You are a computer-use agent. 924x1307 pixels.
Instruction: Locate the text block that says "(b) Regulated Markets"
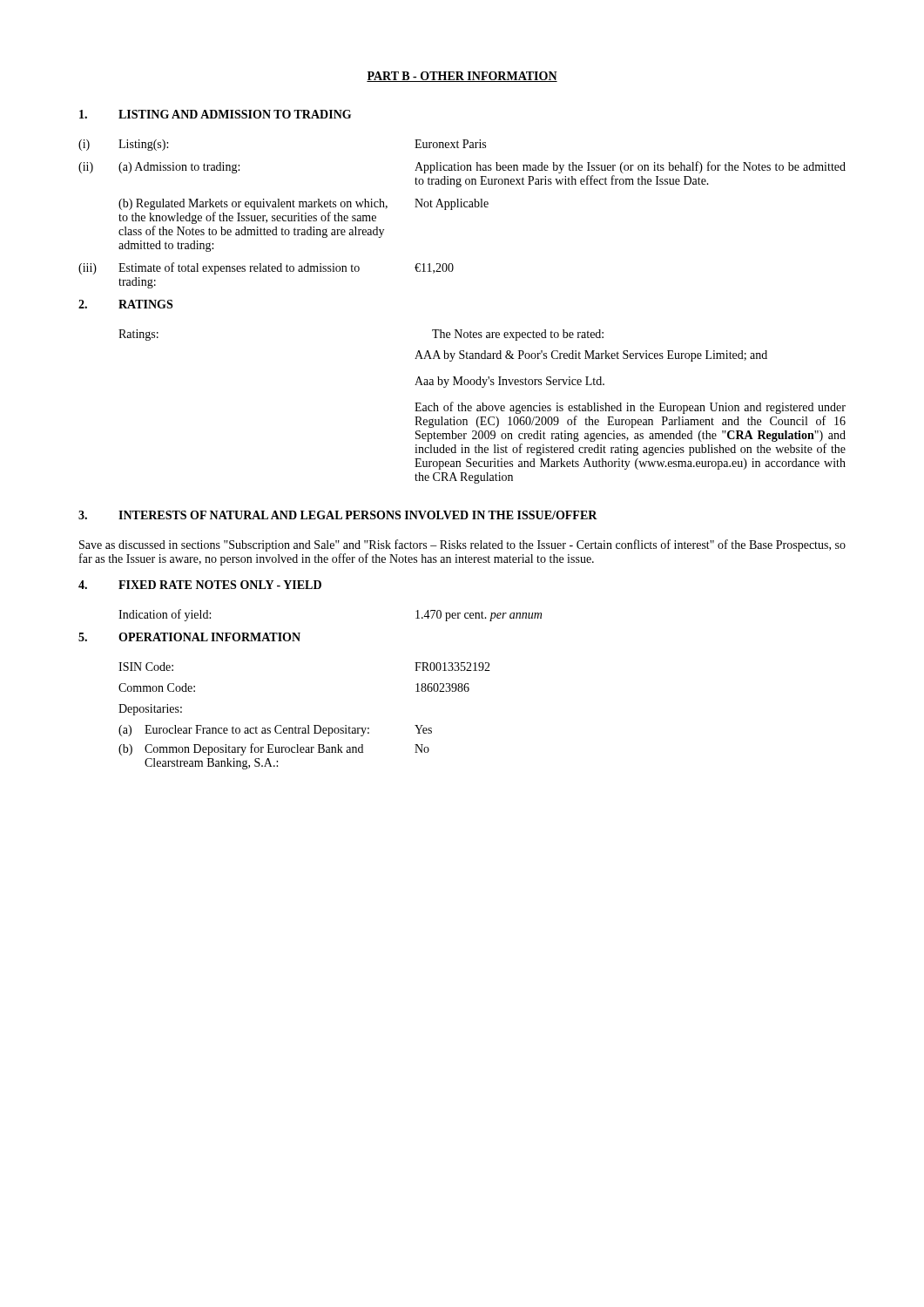(x=304, y=204)
